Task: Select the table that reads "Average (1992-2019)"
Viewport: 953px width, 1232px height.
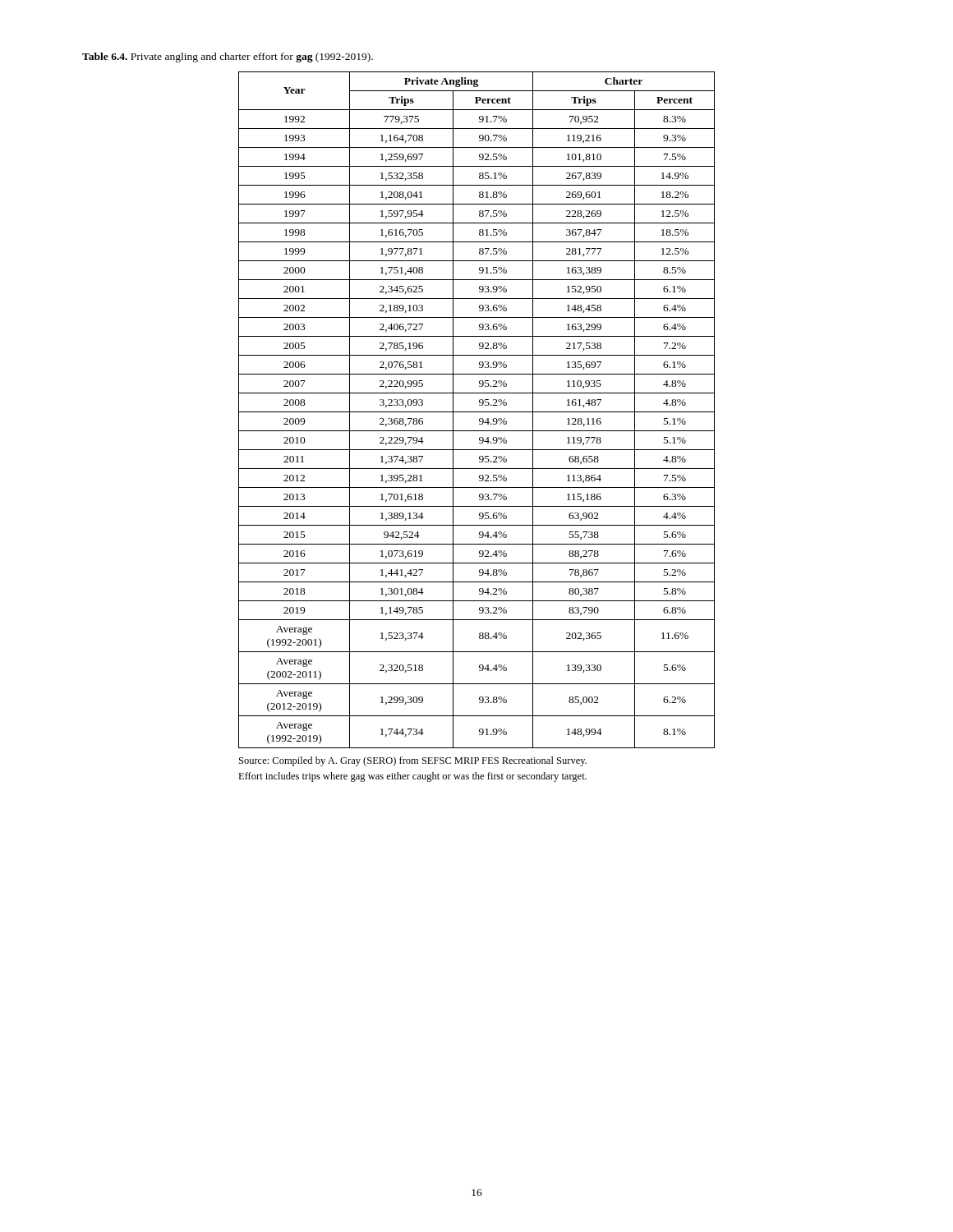Action: [476, 410]
